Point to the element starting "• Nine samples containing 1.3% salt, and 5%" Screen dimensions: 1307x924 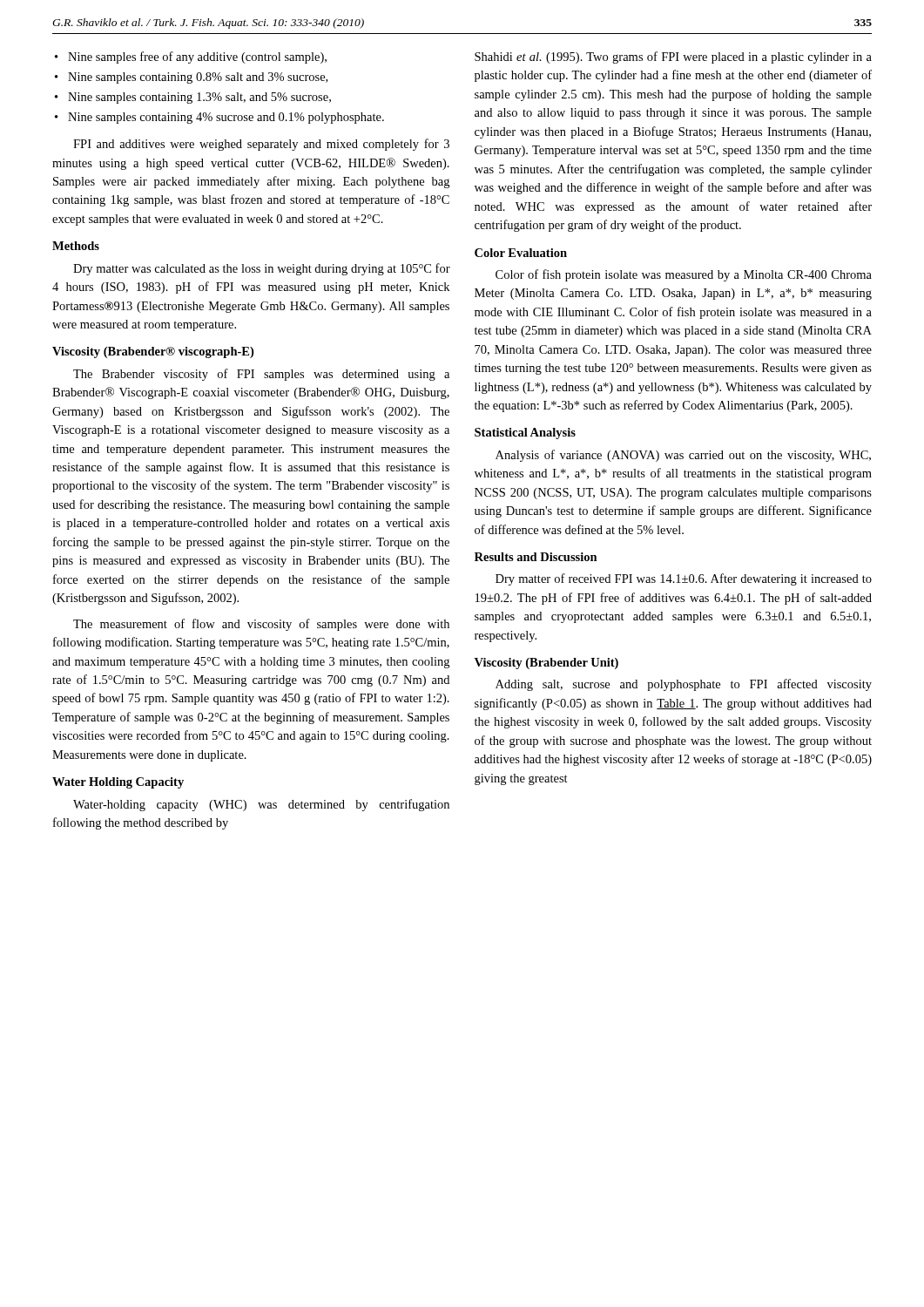(x=193, y=97)
